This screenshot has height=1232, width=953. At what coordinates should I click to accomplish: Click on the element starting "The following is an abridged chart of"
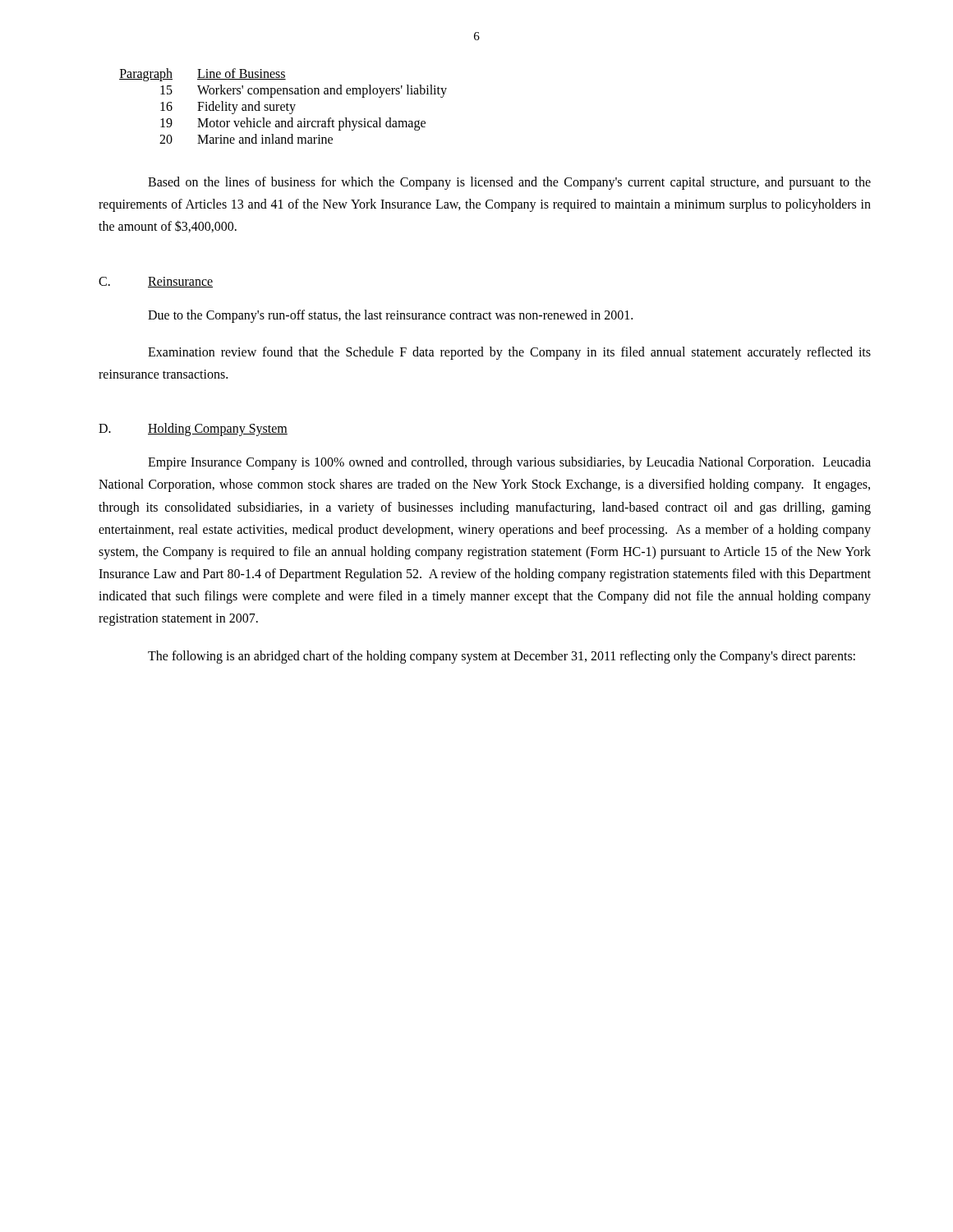[502, 656]
